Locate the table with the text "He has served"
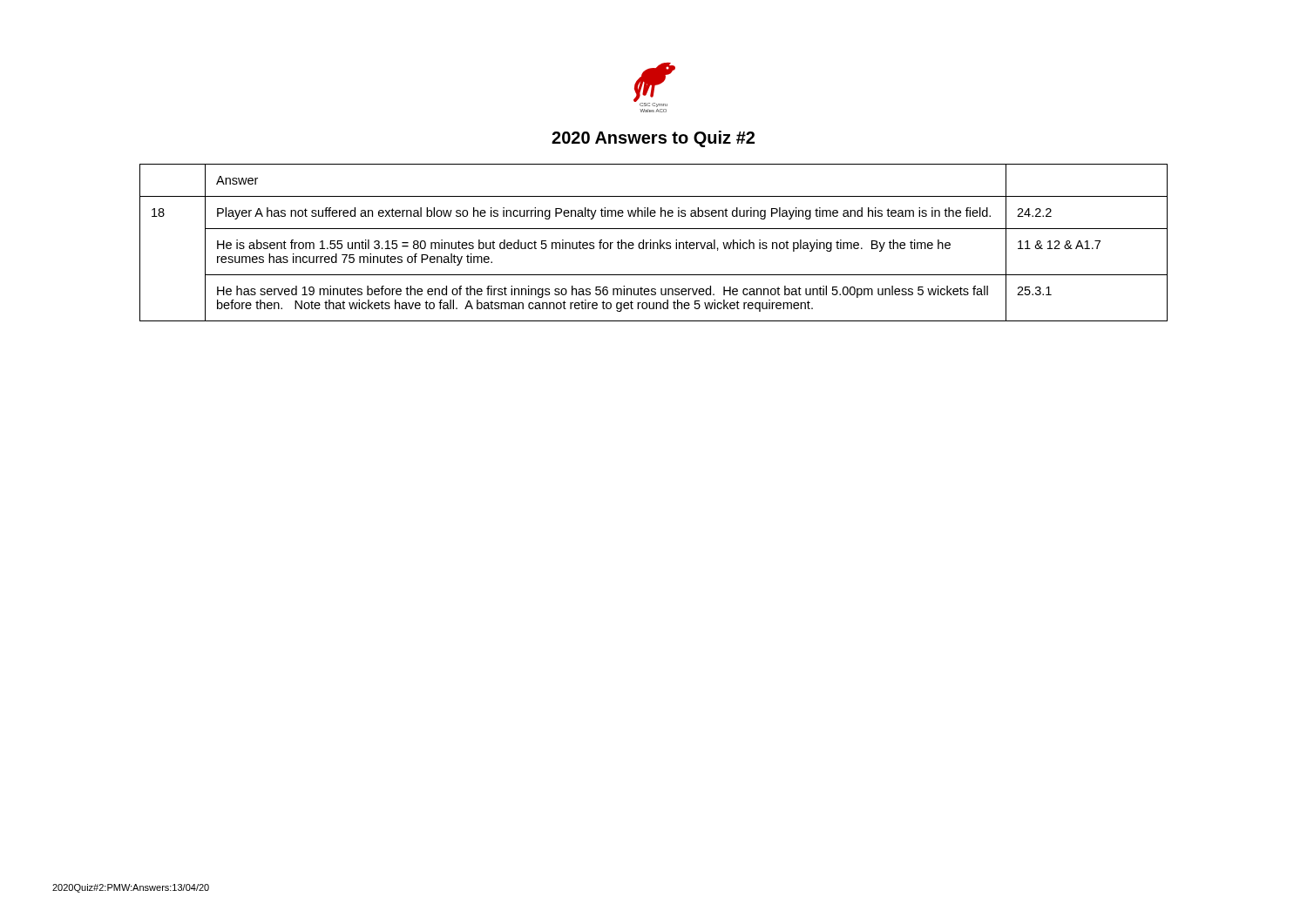This screenshot has width=1307, height=924. 654,243
